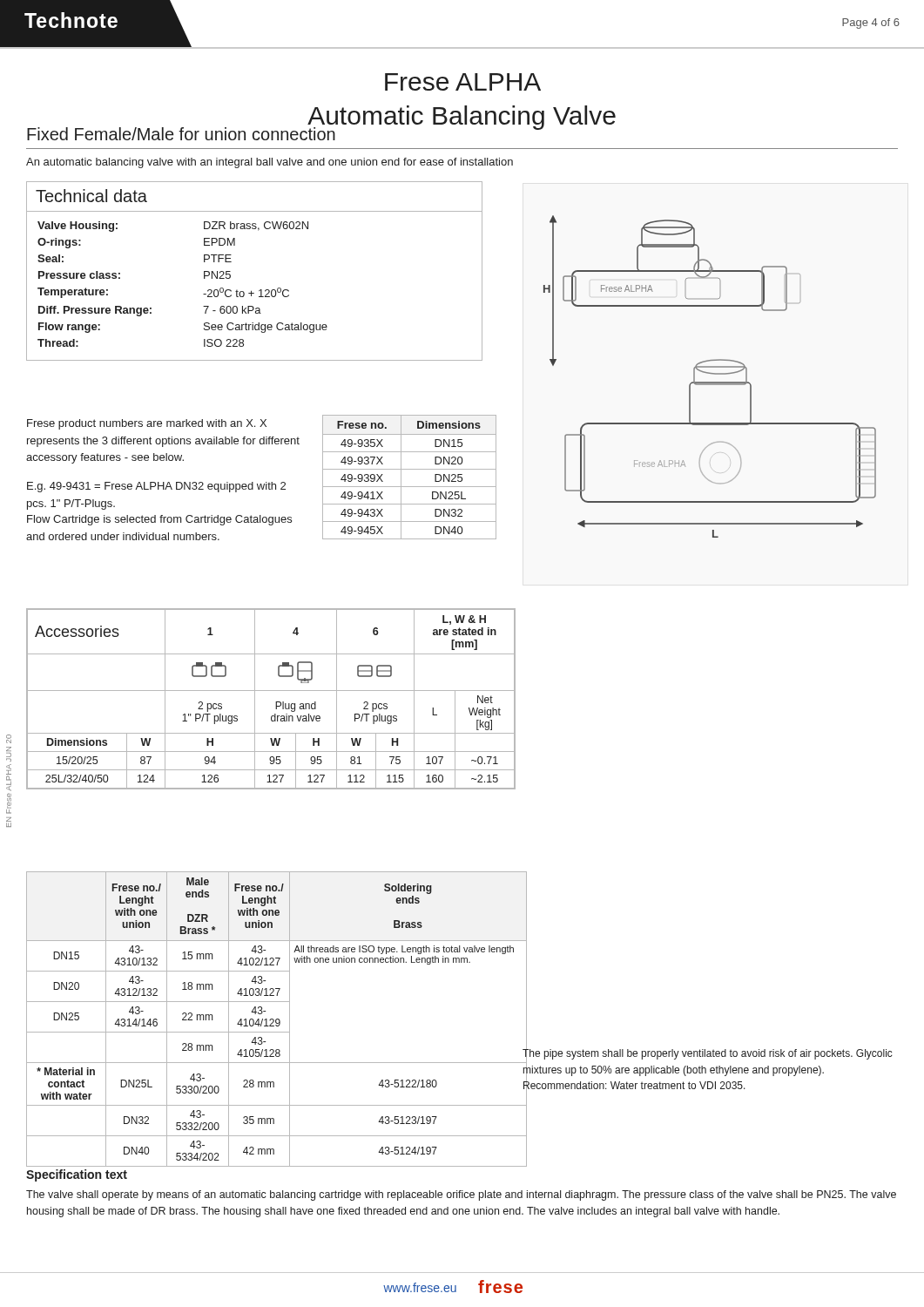Select the engineering diagram
The image size is (924, 1307).
715,384
